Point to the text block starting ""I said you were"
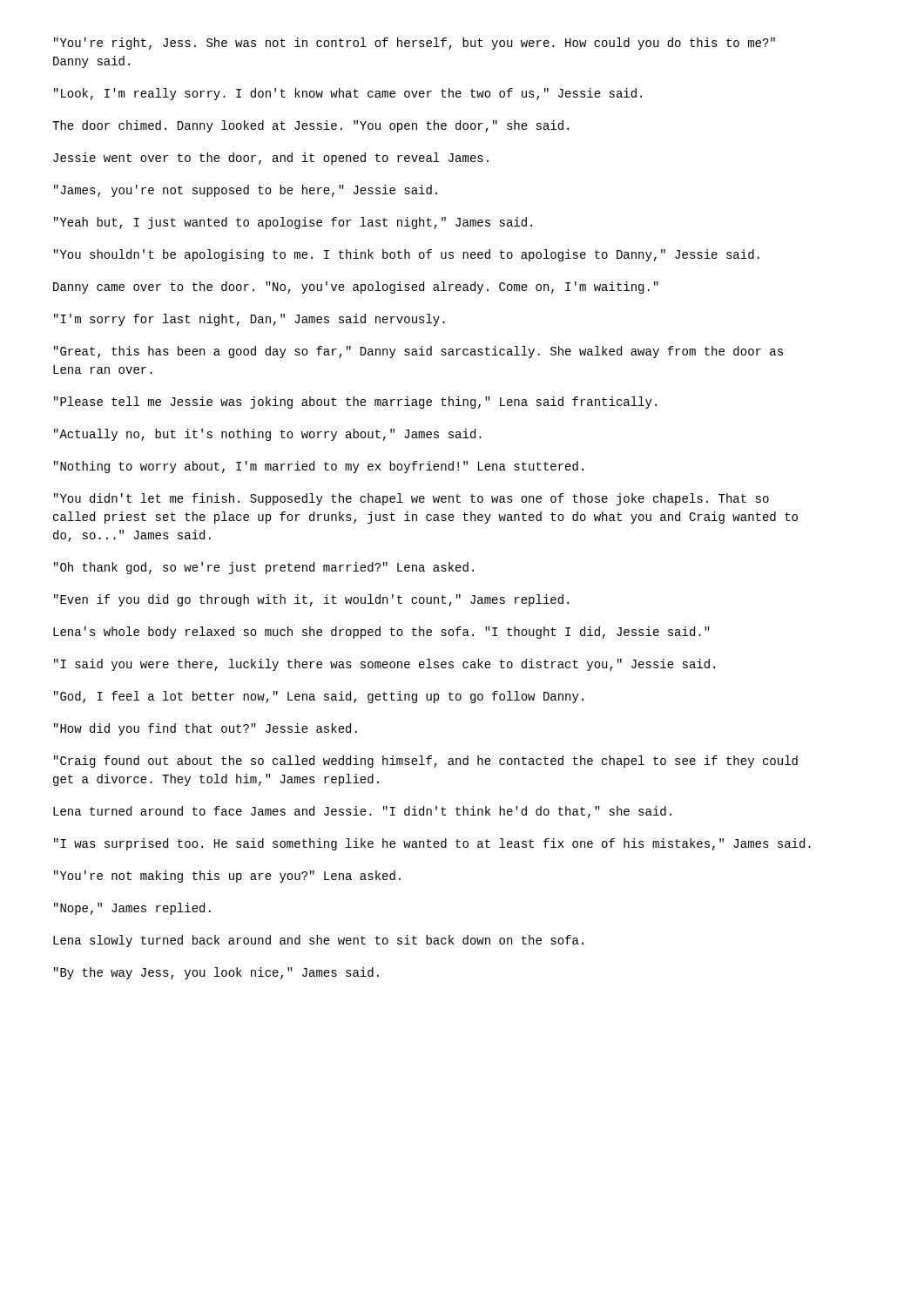Viewport: 924px width, 1307px height. point(385,665)
